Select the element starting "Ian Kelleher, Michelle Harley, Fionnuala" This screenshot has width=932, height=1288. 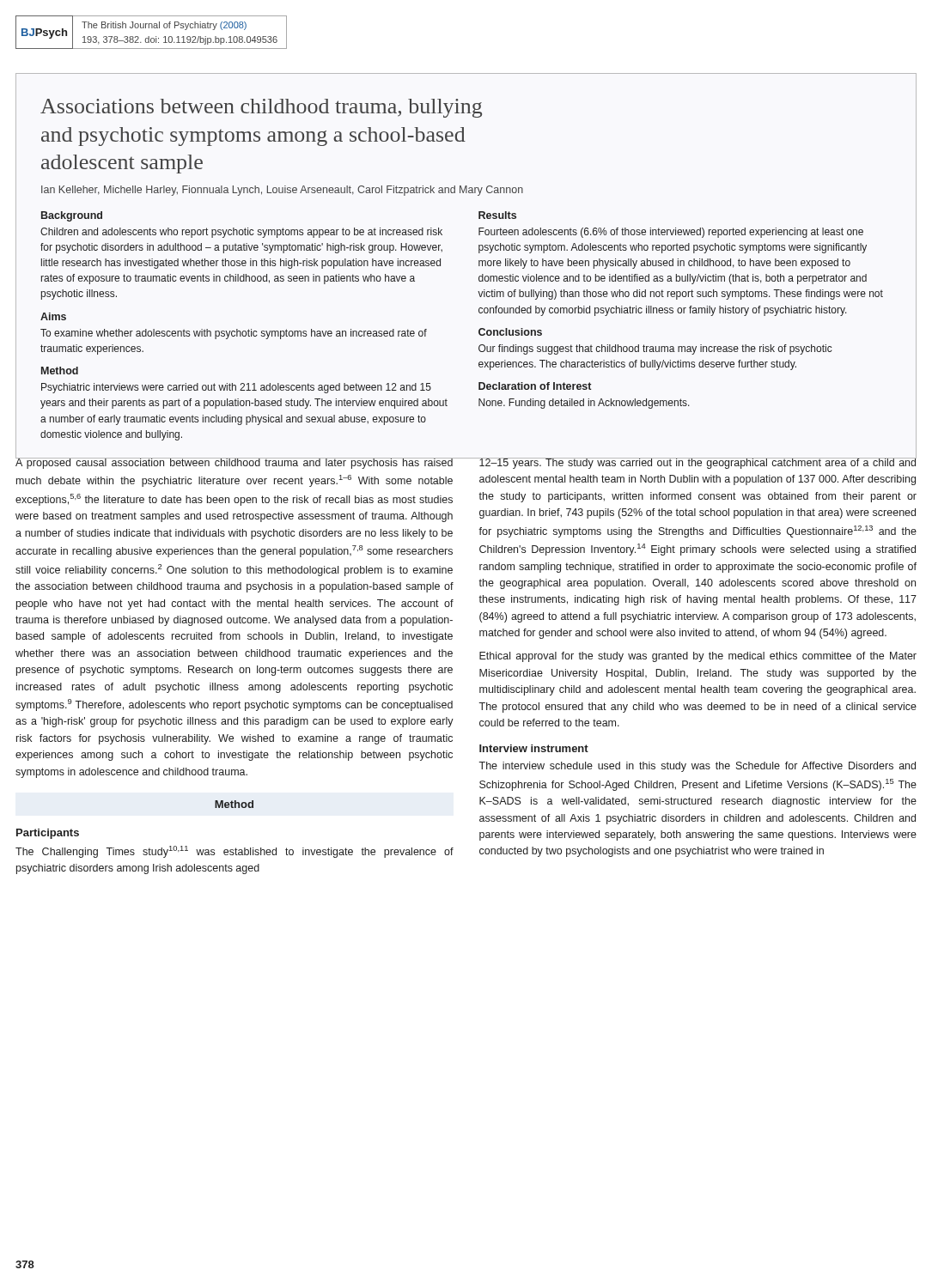point(282,189)
